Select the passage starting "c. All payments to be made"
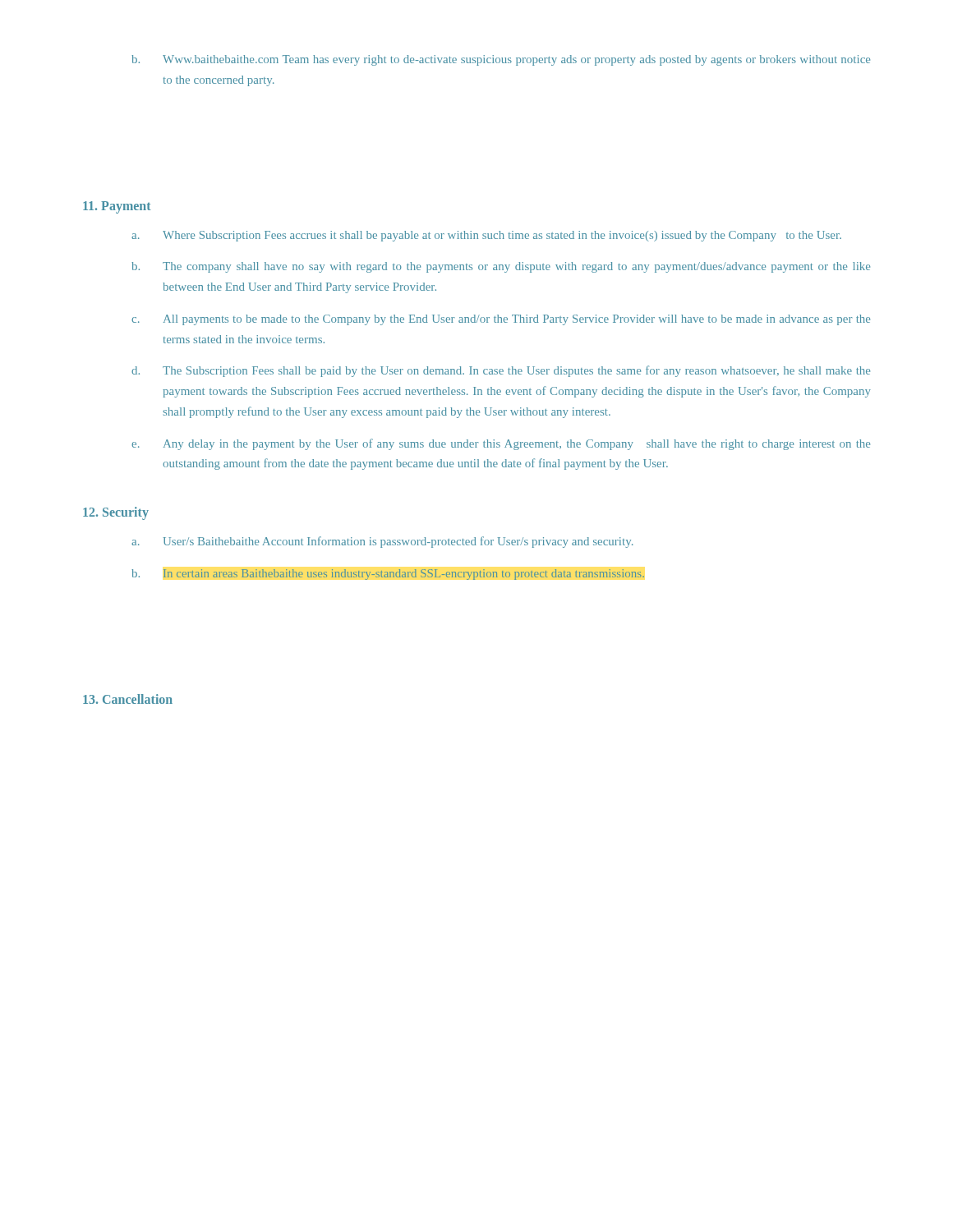This screenshot has width=953, height=1232. point(501,329)
